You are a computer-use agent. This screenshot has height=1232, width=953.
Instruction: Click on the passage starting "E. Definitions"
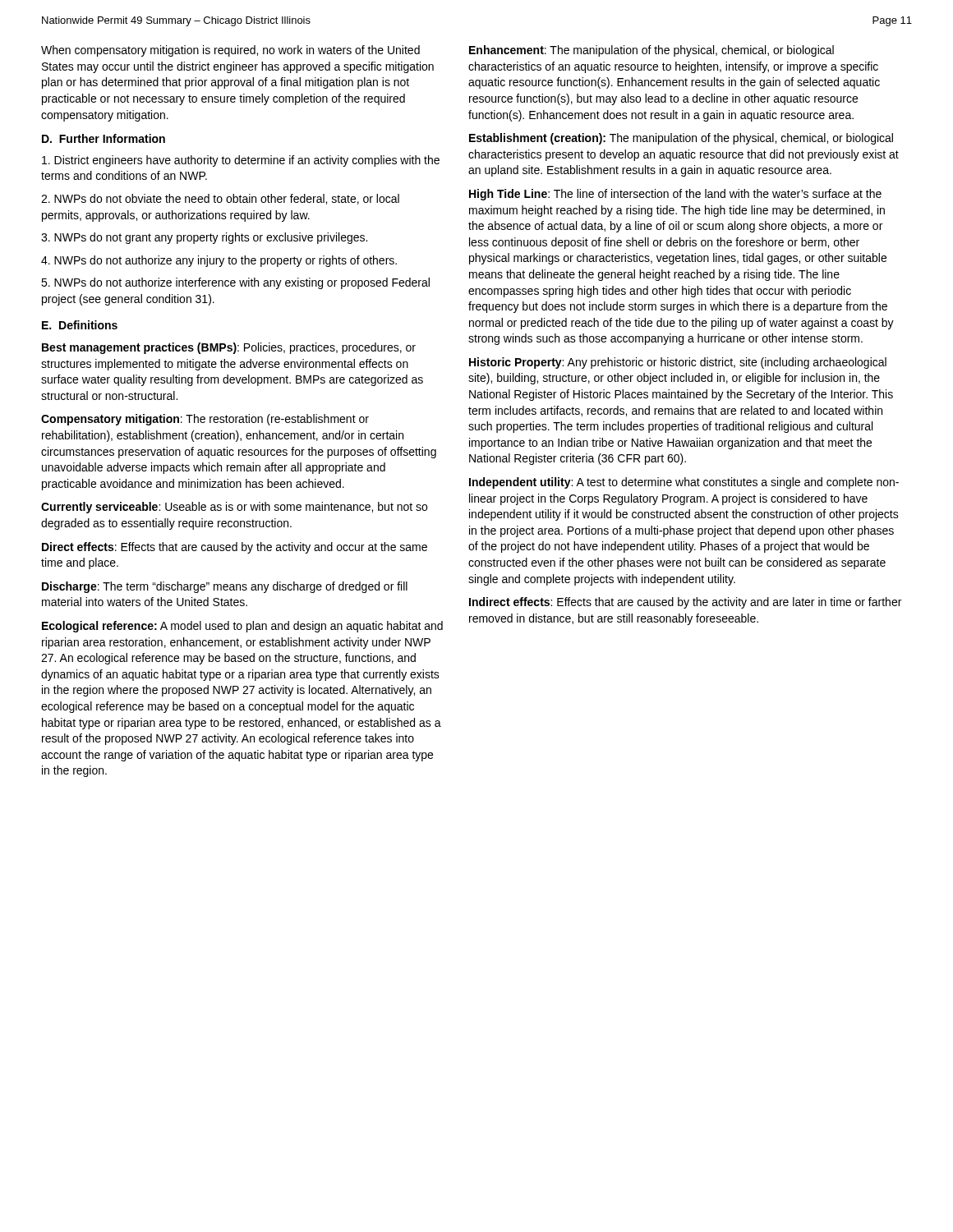click(79, 325)
